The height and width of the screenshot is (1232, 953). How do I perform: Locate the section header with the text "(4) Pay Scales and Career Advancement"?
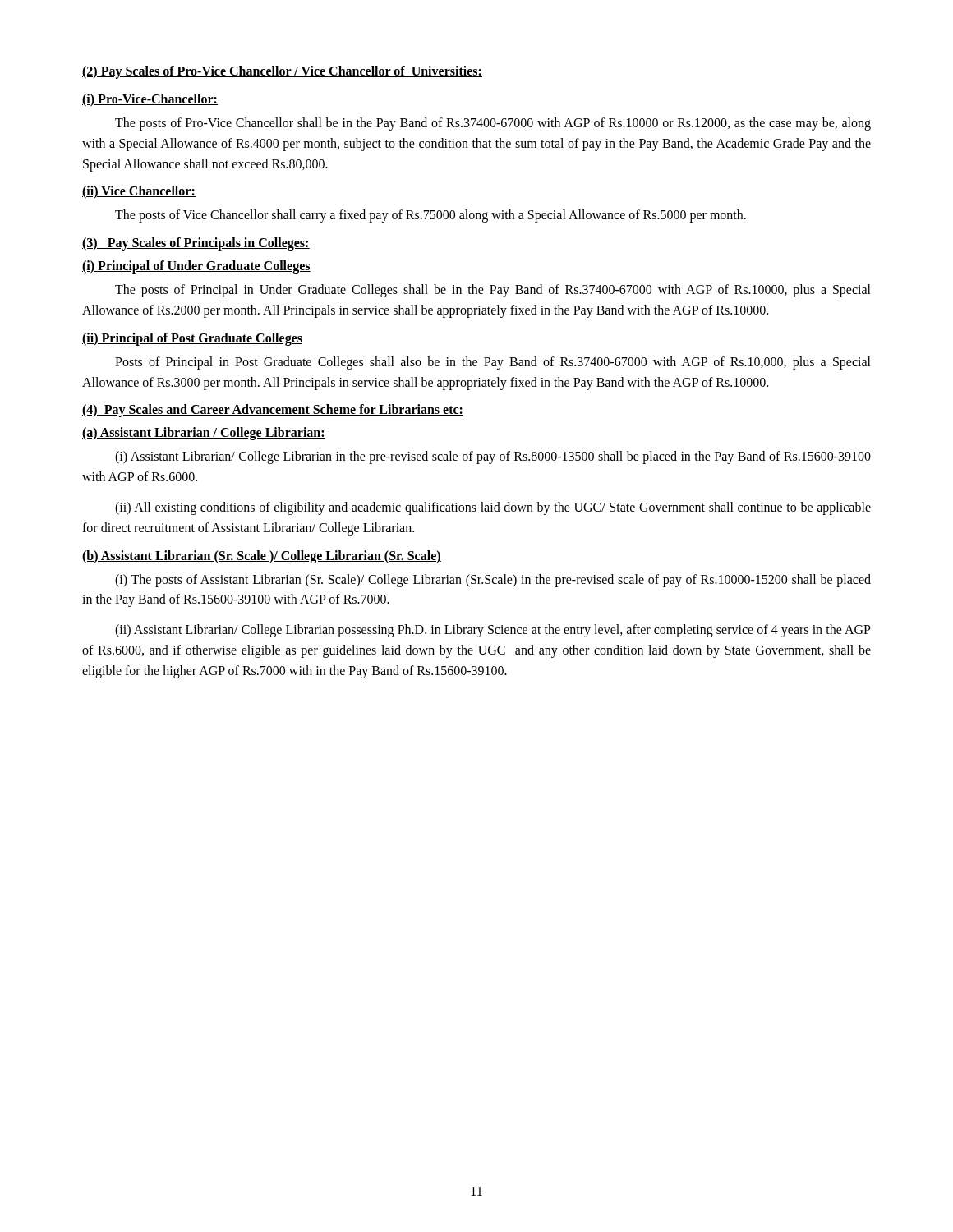pyautogui.click(x=273, y=410)
